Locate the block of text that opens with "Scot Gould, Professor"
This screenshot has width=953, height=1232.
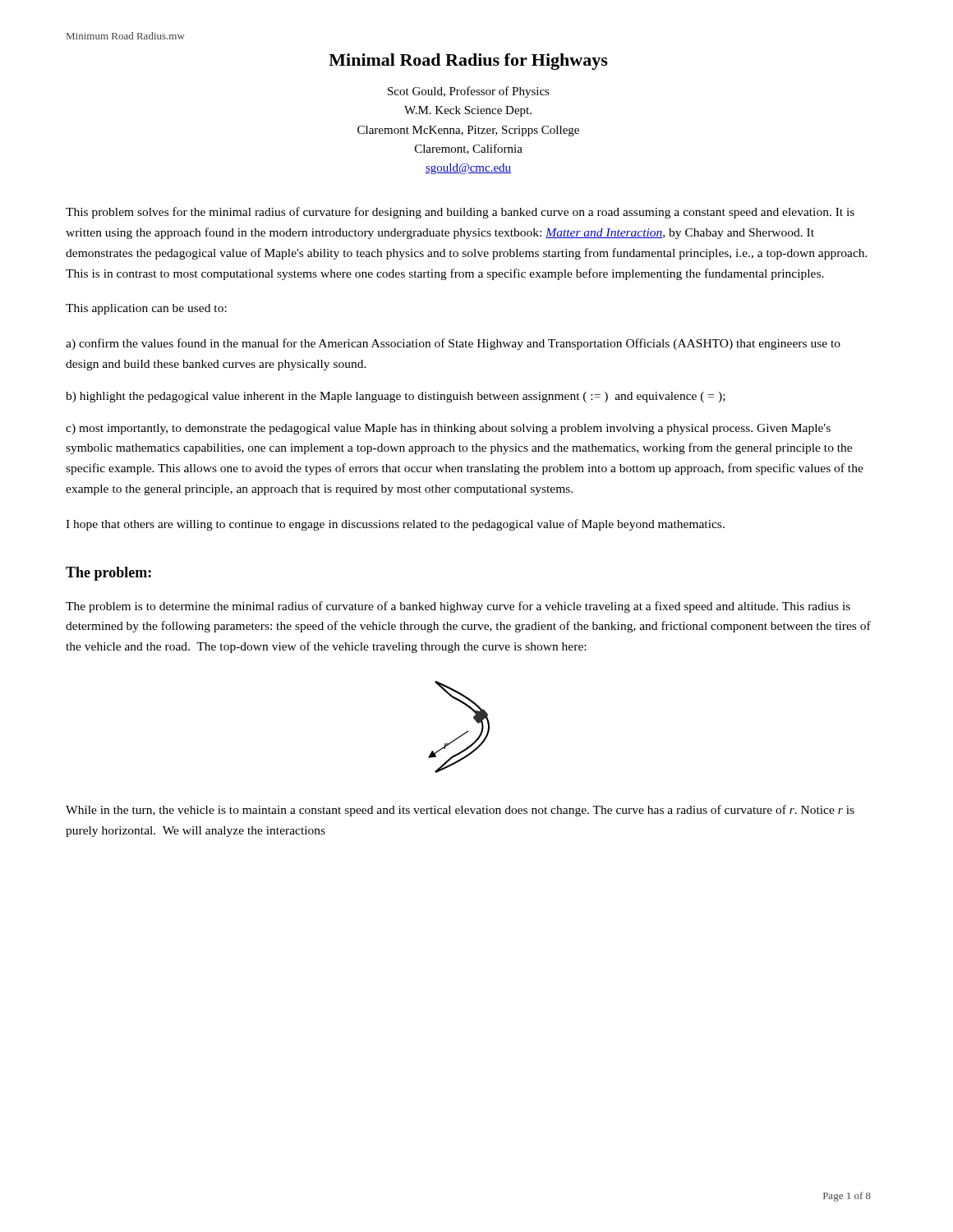468,129
